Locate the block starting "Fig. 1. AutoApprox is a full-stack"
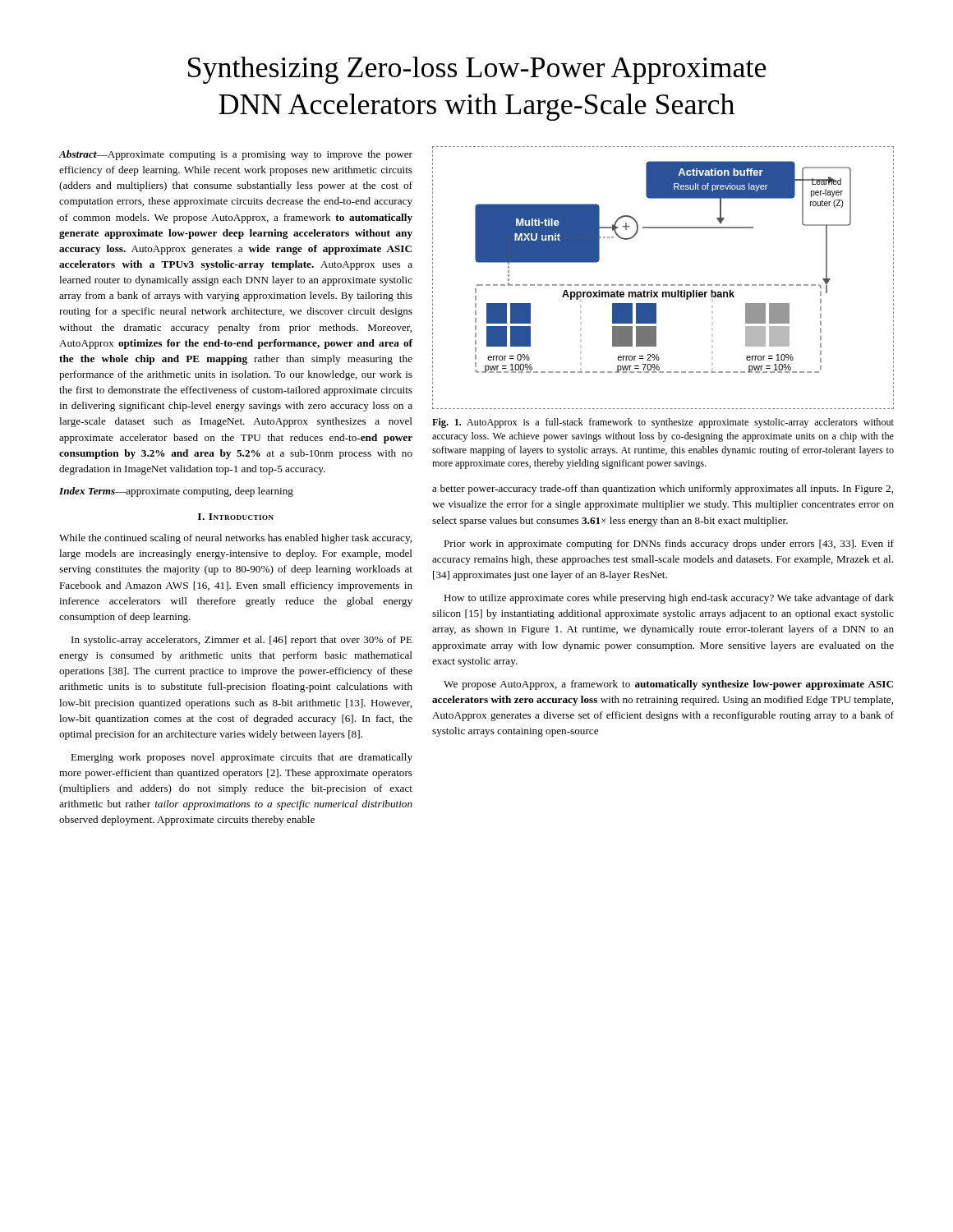953x1232 pixels. 663,443
